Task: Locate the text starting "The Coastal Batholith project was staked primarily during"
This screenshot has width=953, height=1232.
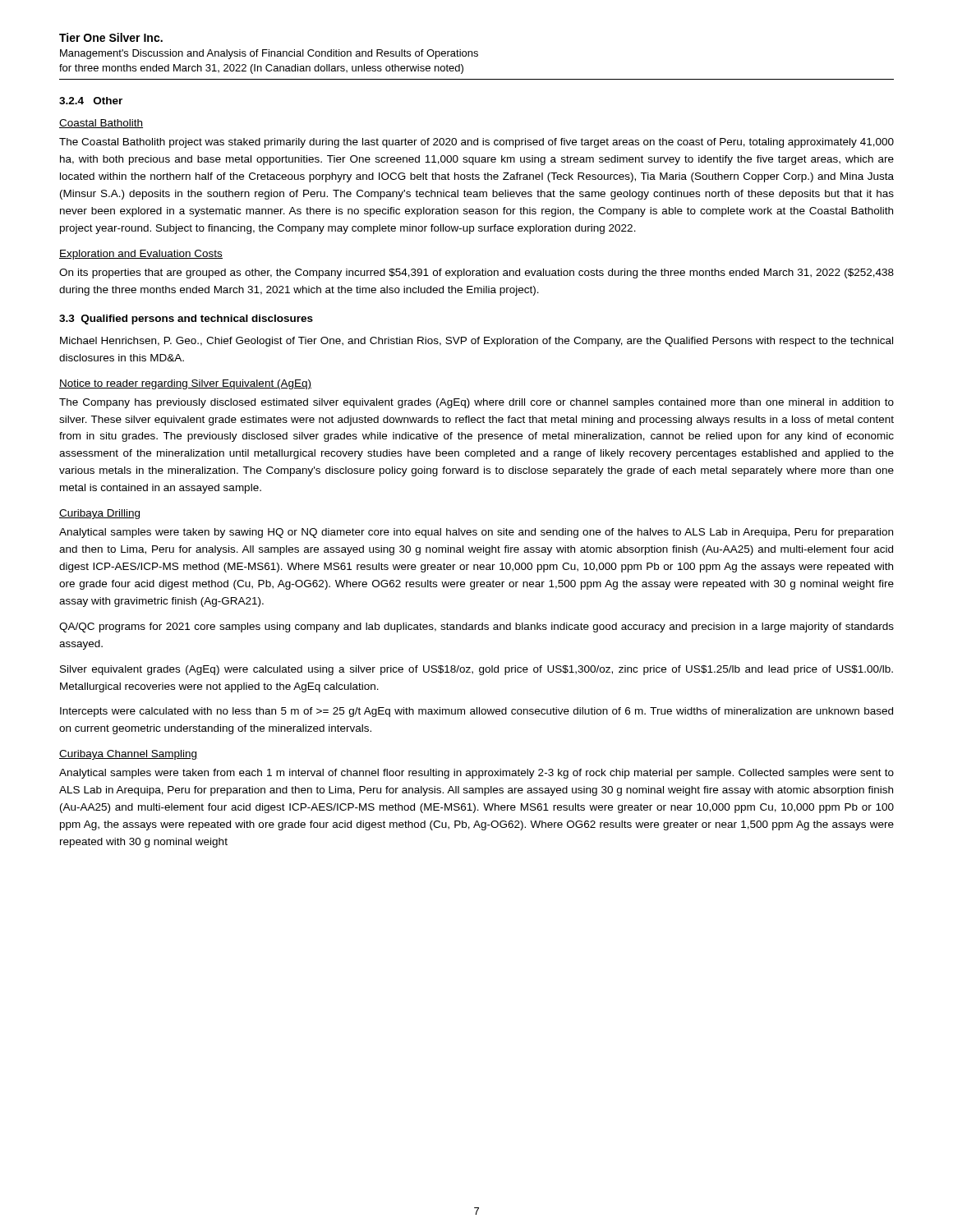Action: pos(476,185)
